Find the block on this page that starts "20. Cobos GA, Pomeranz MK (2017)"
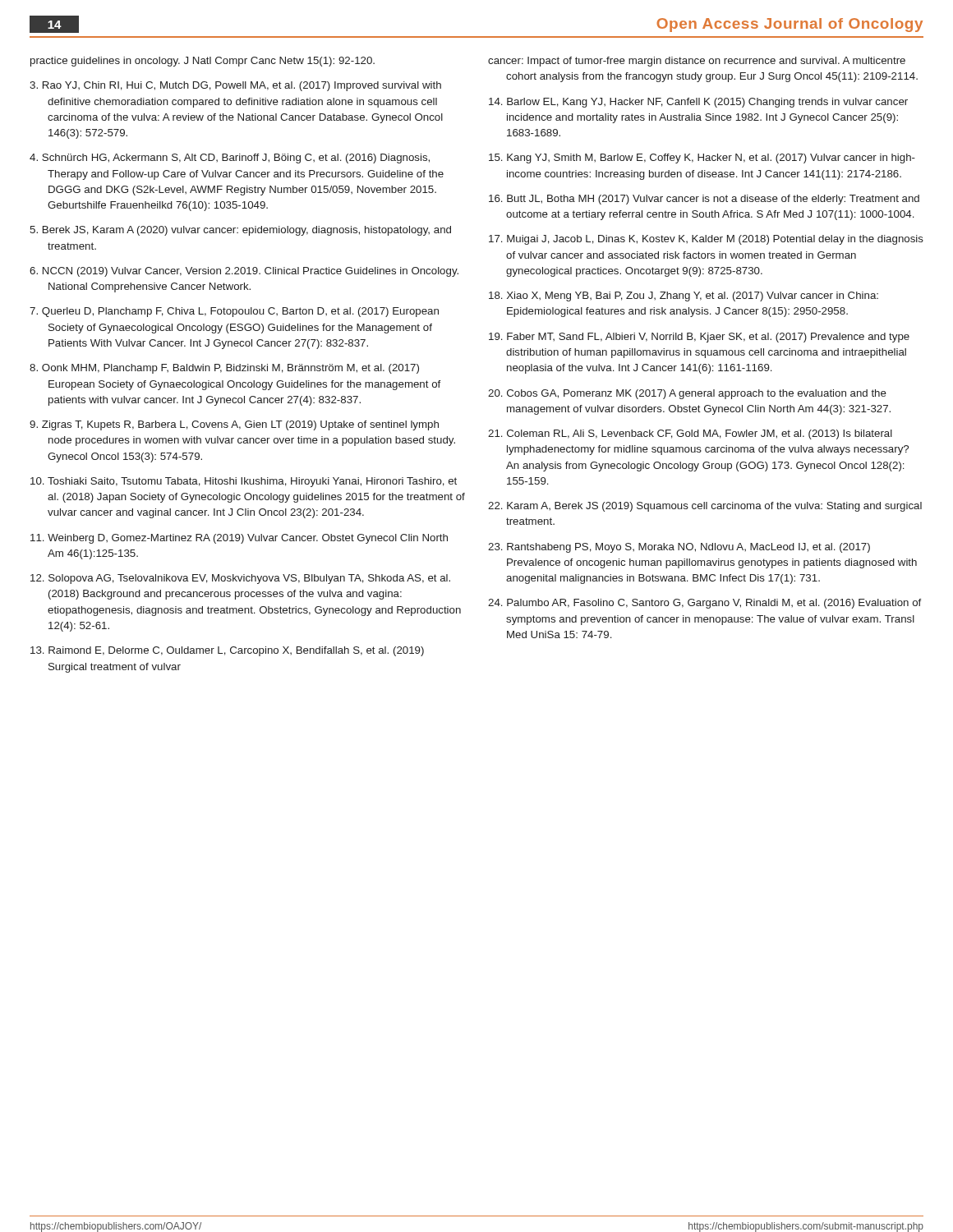This screenshot has height=1232, width=953. (x=690, y=401)
